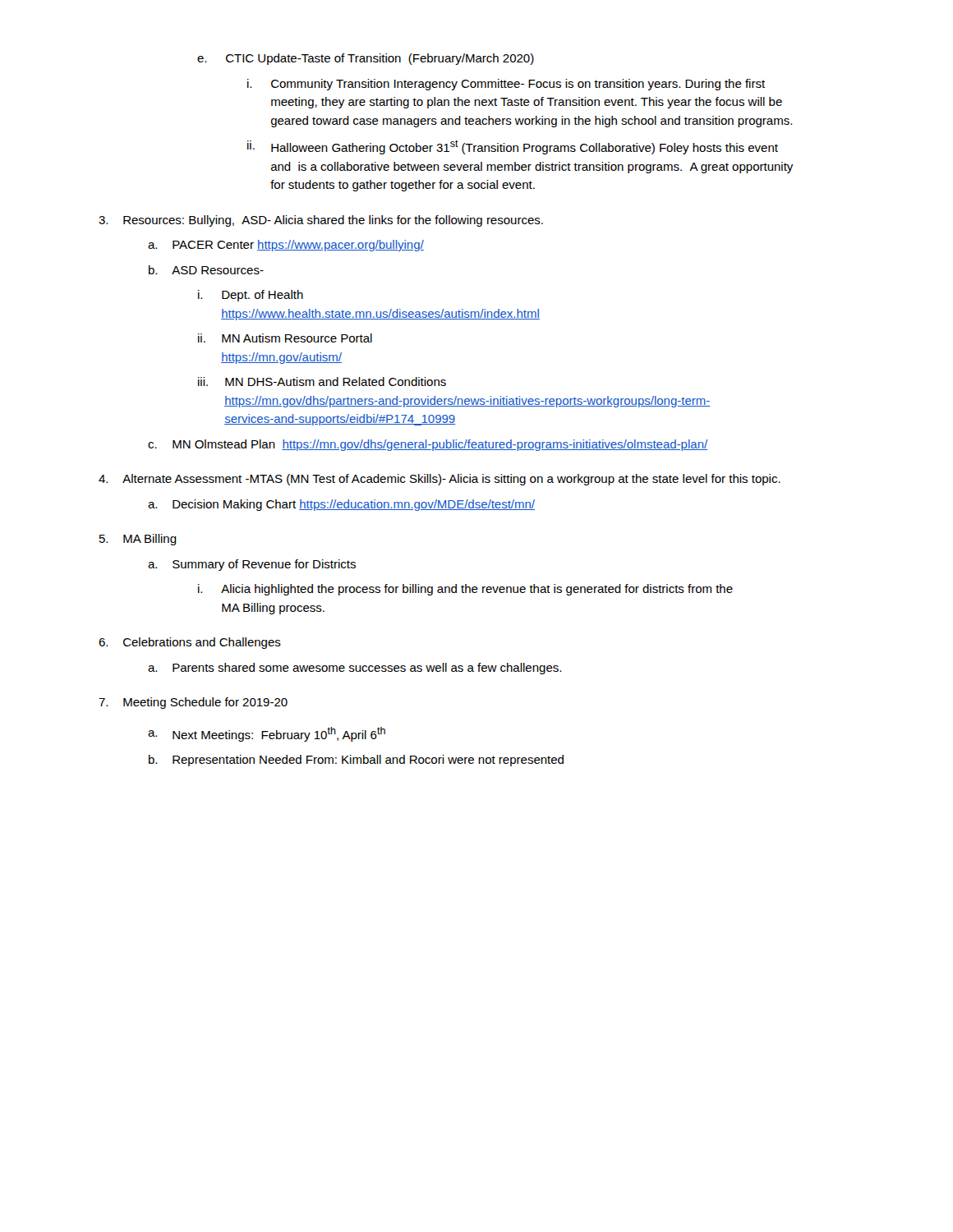The width and height of the screenshot is (953, 1232).
Task: Locate the passage starting "ii. Halloween Gathering October"
Action: pyautogui.click(x=521, y=165)
